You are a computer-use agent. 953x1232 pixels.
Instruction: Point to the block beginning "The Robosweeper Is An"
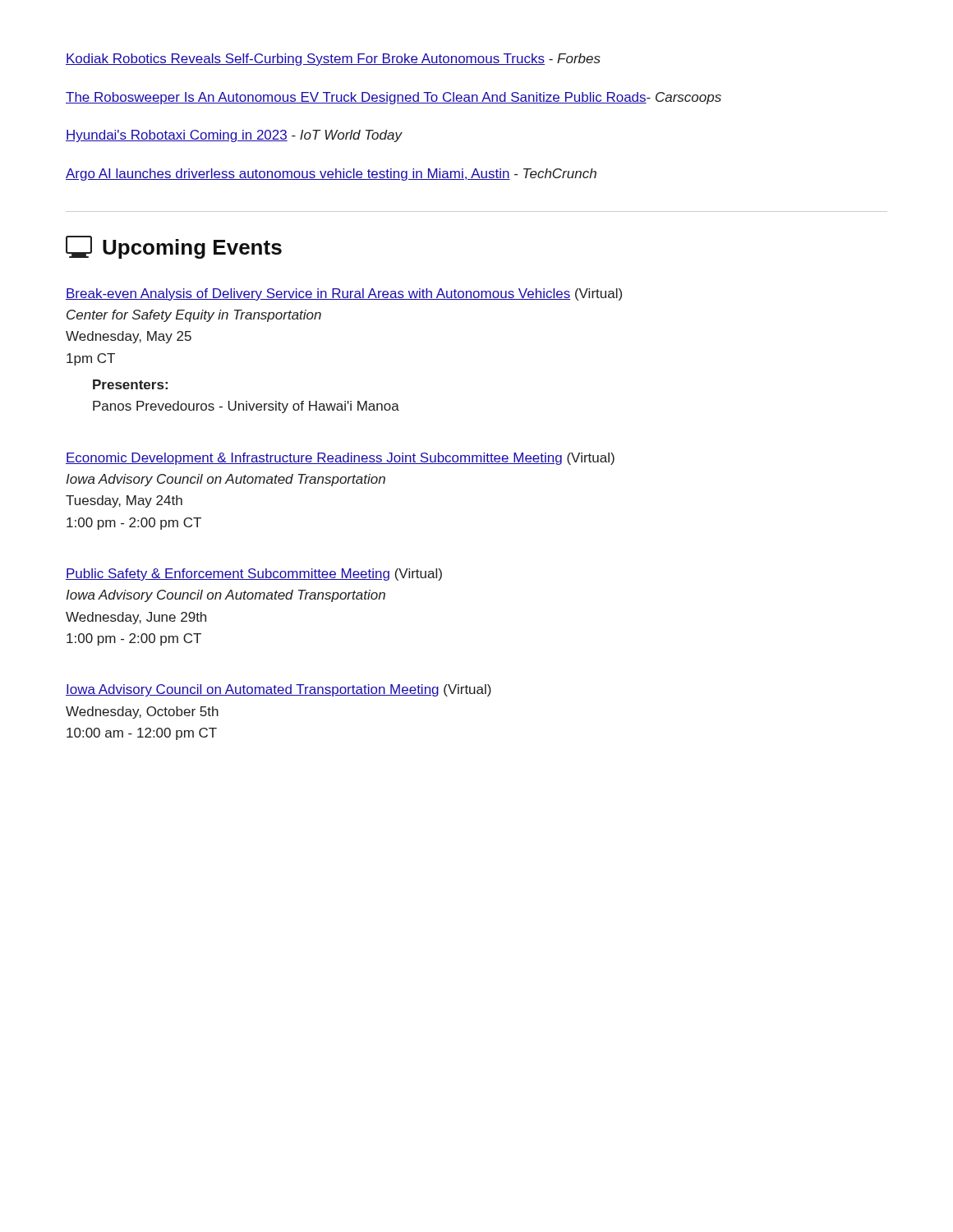(x=394, y=97)
